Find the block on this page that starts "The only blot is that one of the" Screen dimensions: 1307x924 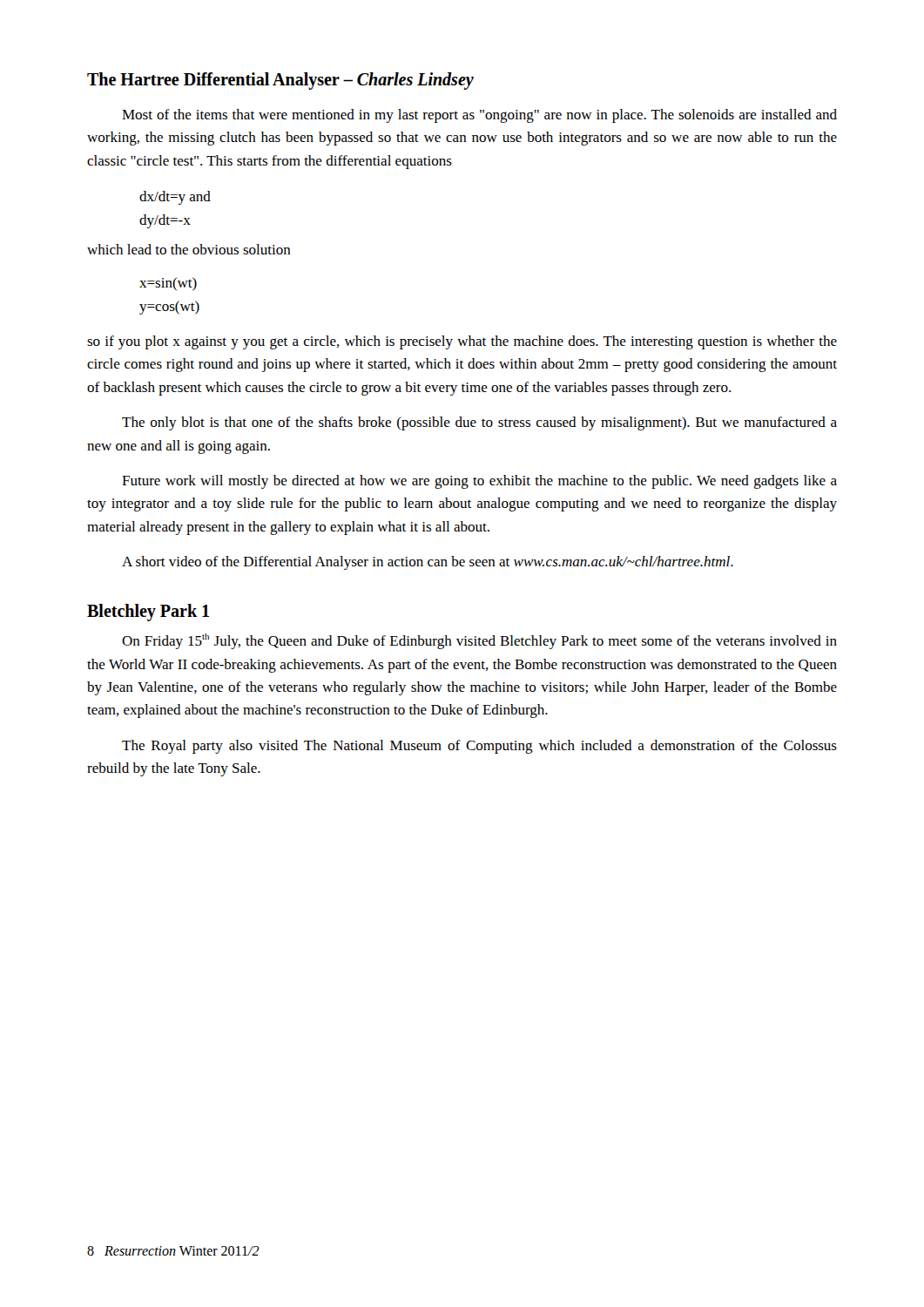[462, 434]
